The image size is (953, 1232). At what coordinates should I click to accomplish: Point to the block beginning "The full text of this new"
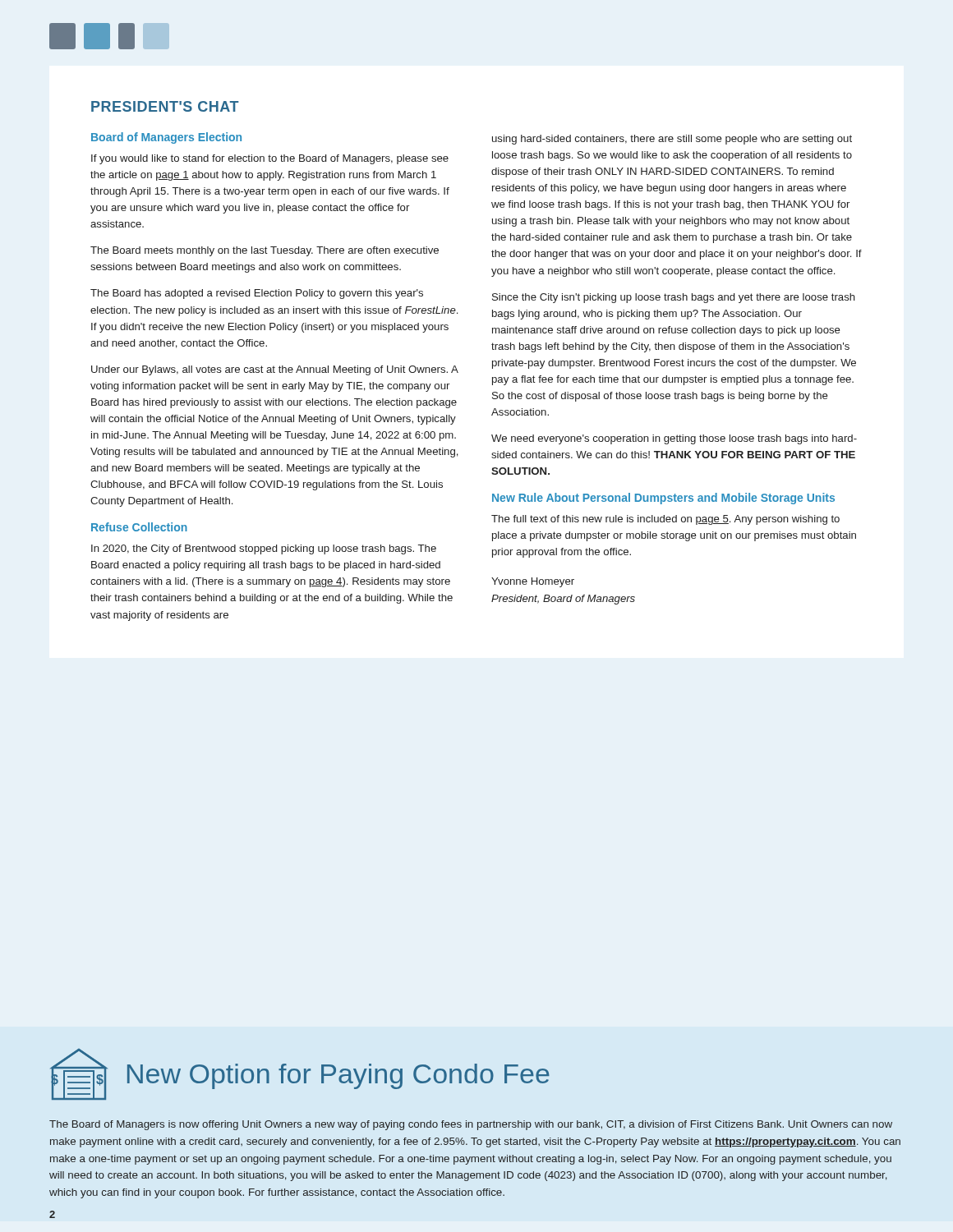coord(674,535)
